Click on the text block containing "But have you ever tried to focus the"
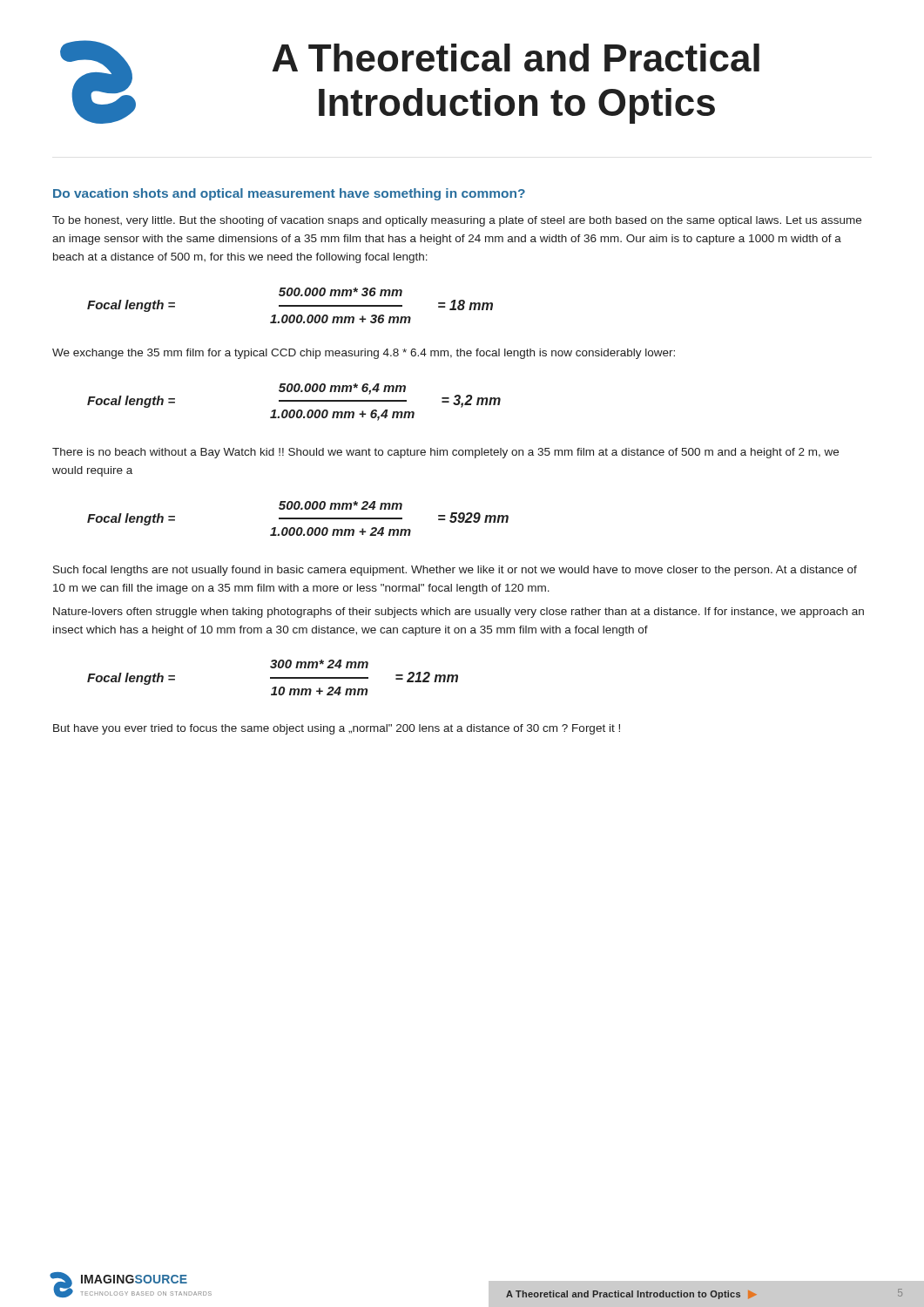 click(337, 728)
